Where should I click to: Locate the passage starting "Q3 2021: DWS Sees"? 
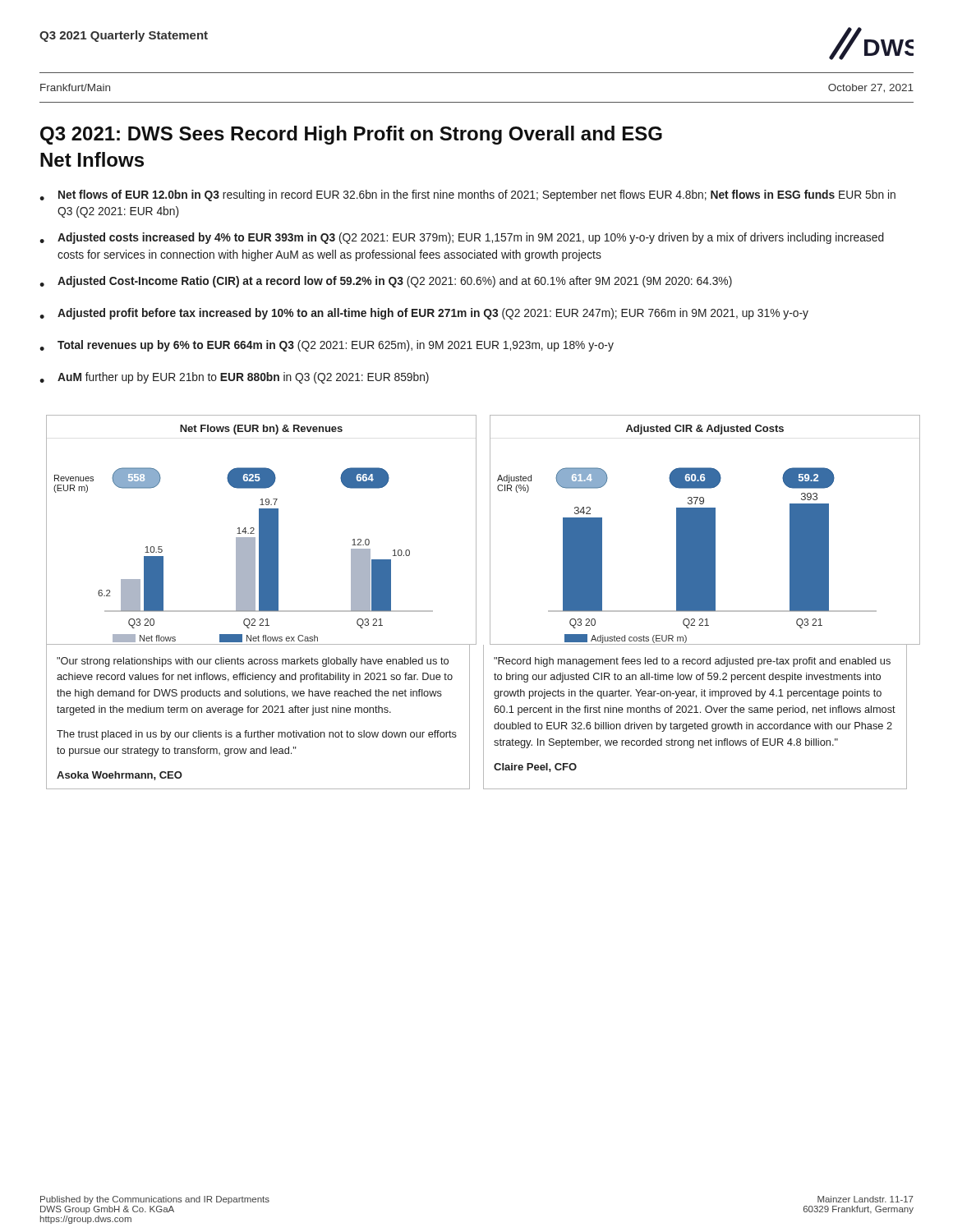(351, 147)
